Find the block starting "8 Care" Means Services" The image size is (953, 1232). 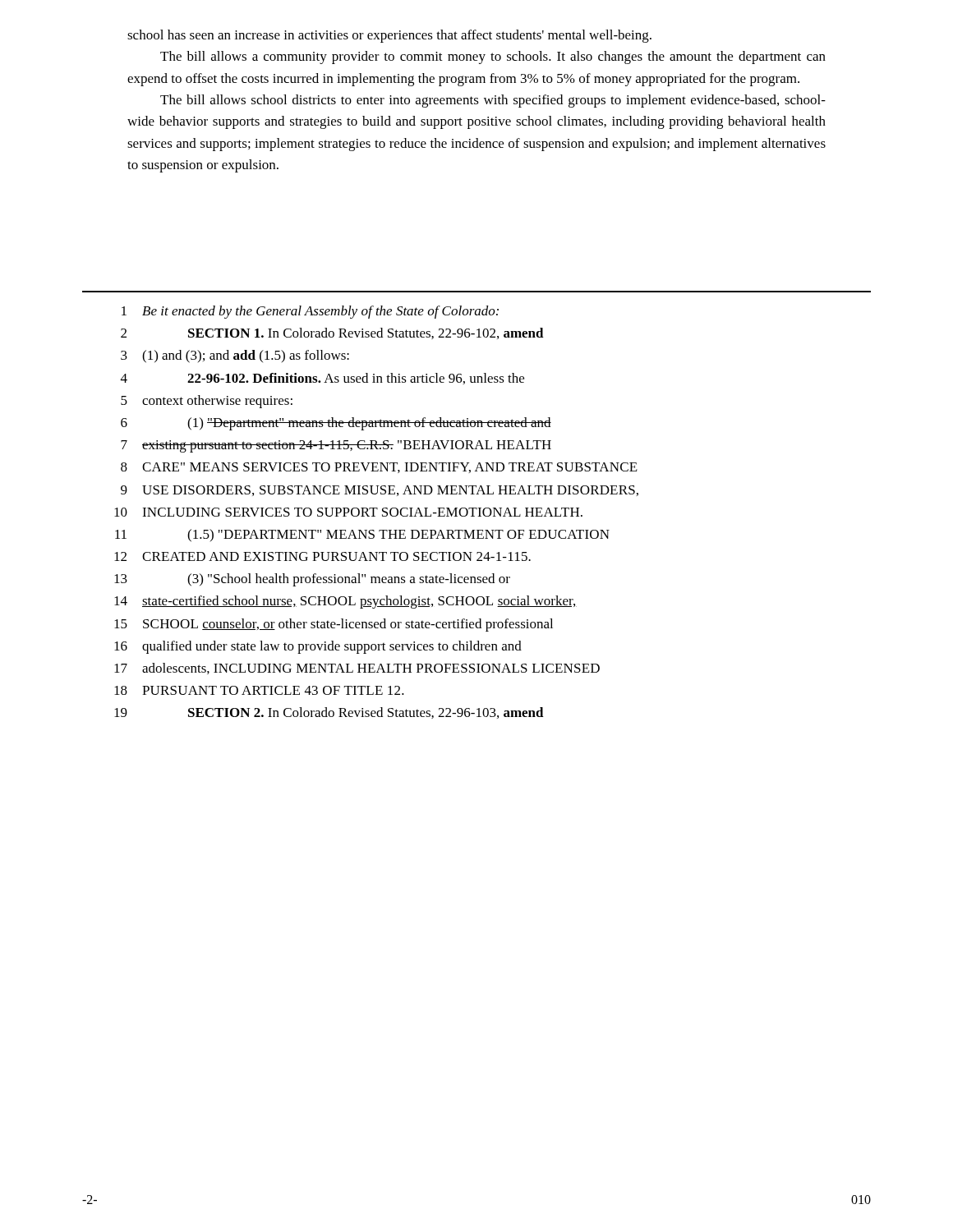[x=476, y=467]
